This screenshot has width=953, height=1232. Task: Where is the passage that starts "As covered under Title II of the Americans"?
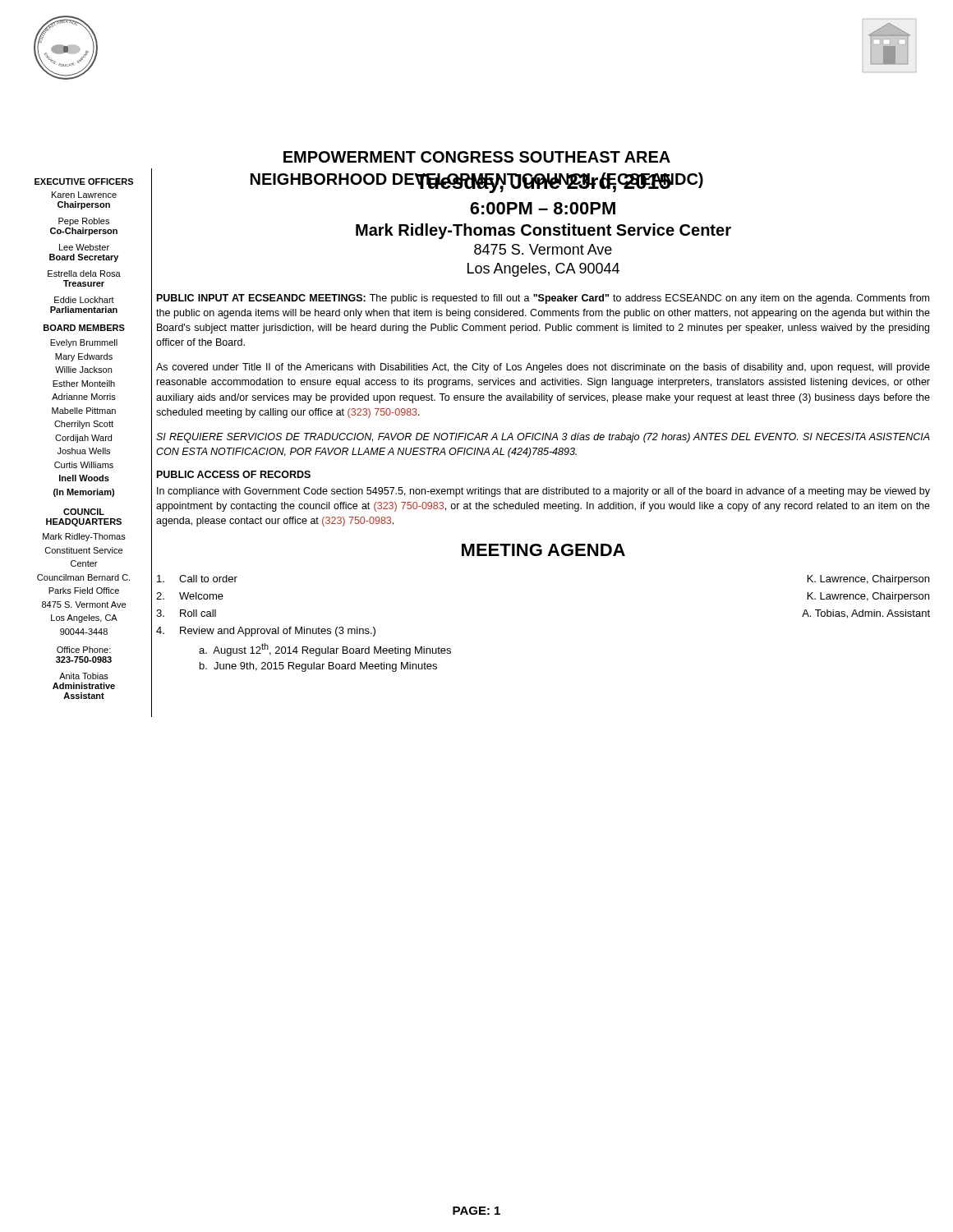pyautogui.click(x=543, y=390)
